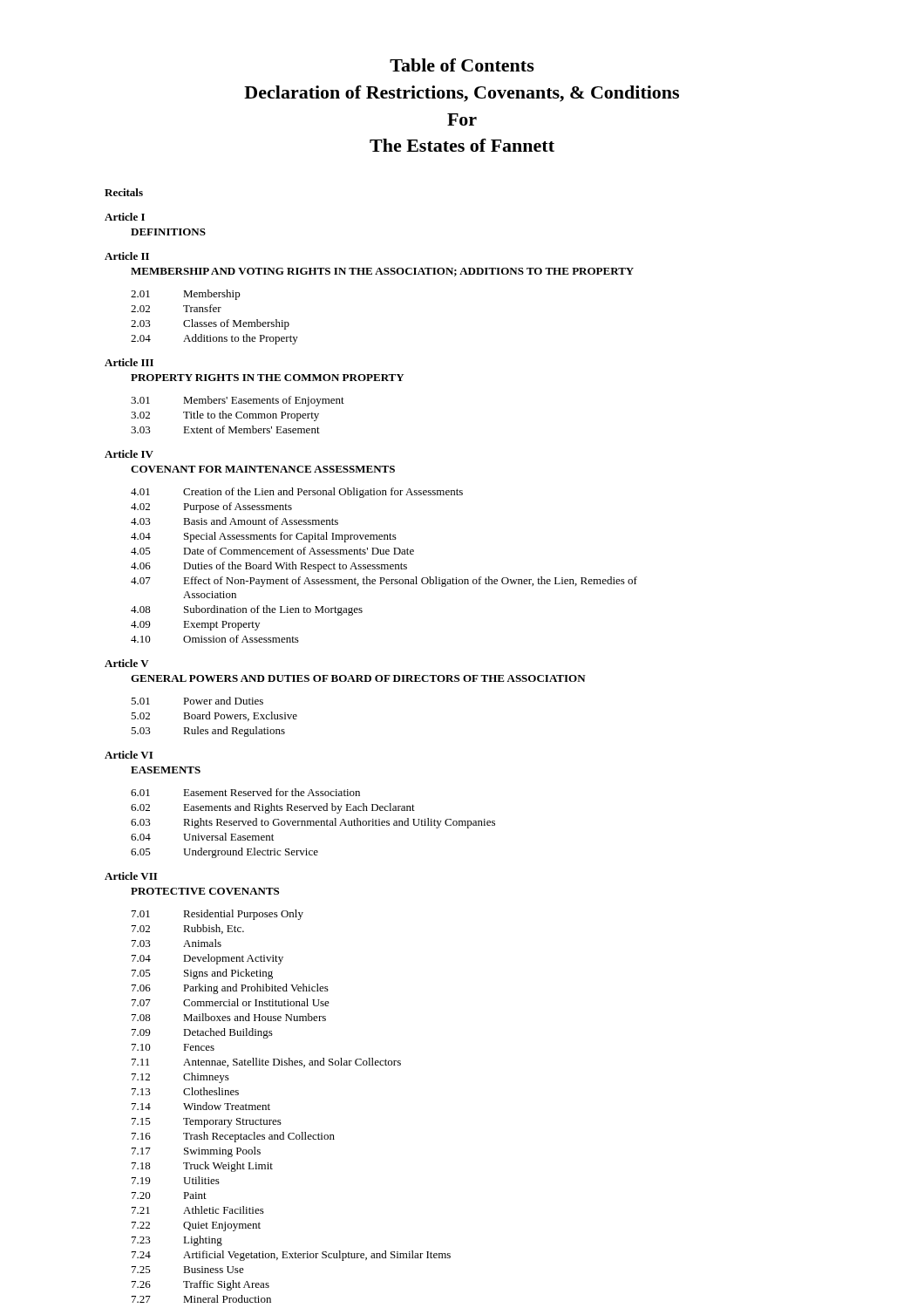This screenshot has width=924, height=1308.
Task: Point to the passage starting "7.27Mineral Production"
Action: pos(201,1299)
